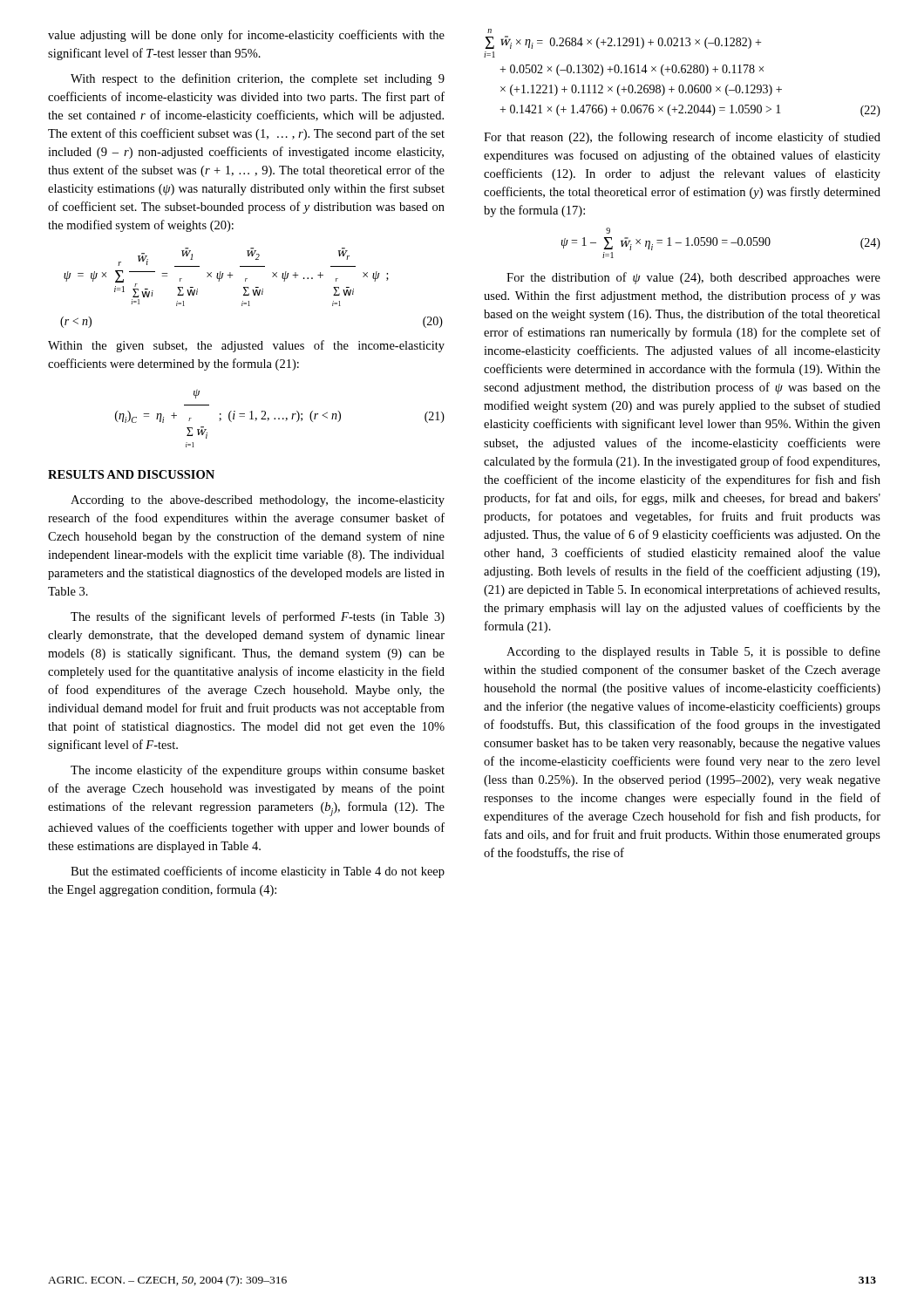Find the formula on this page that starts "n Σ i=1"
The image size is (924, 1308).
click(x=682, y=73)
